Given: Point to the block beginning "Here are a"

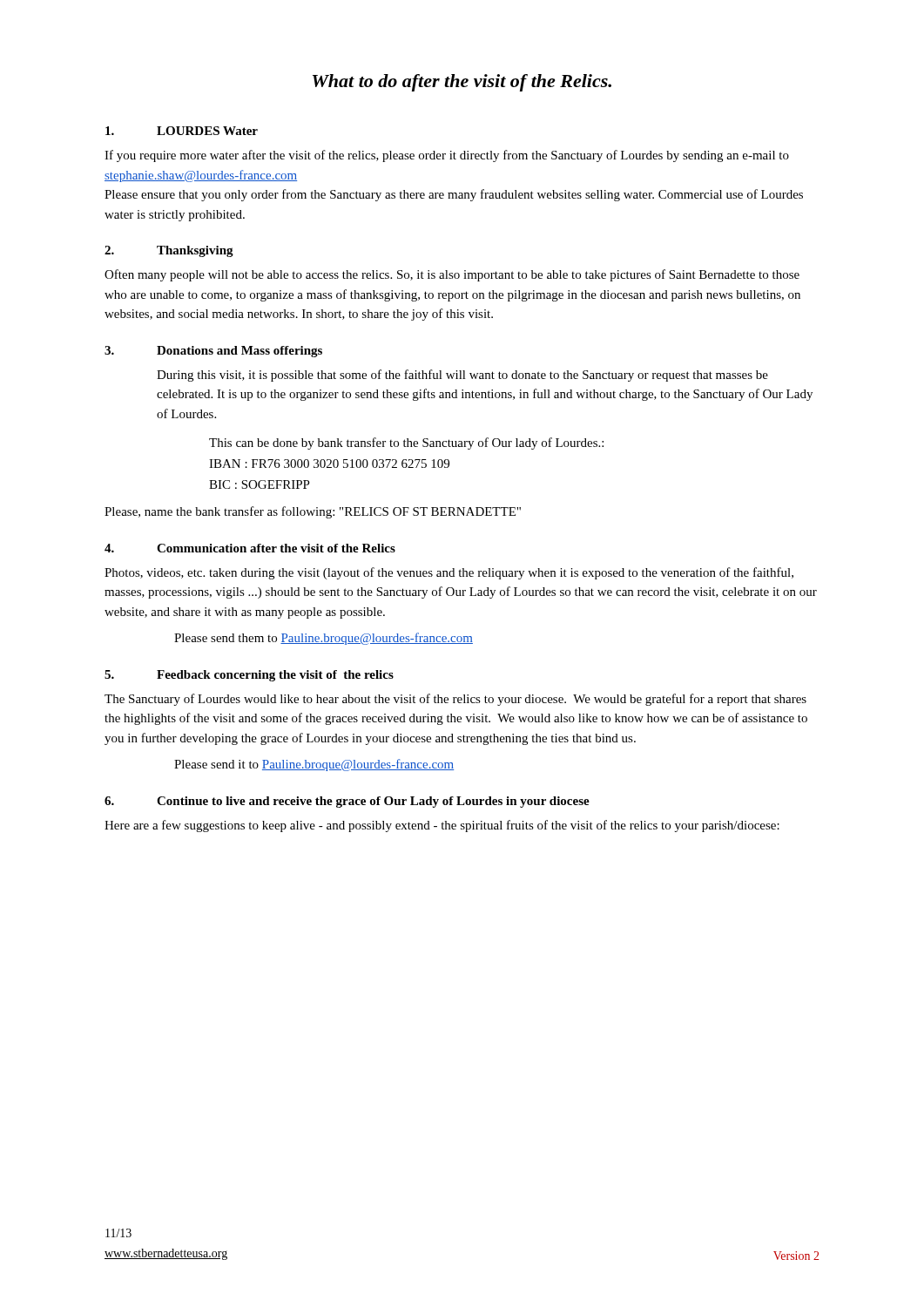Looking at the screenshot, I should point(442,825).
